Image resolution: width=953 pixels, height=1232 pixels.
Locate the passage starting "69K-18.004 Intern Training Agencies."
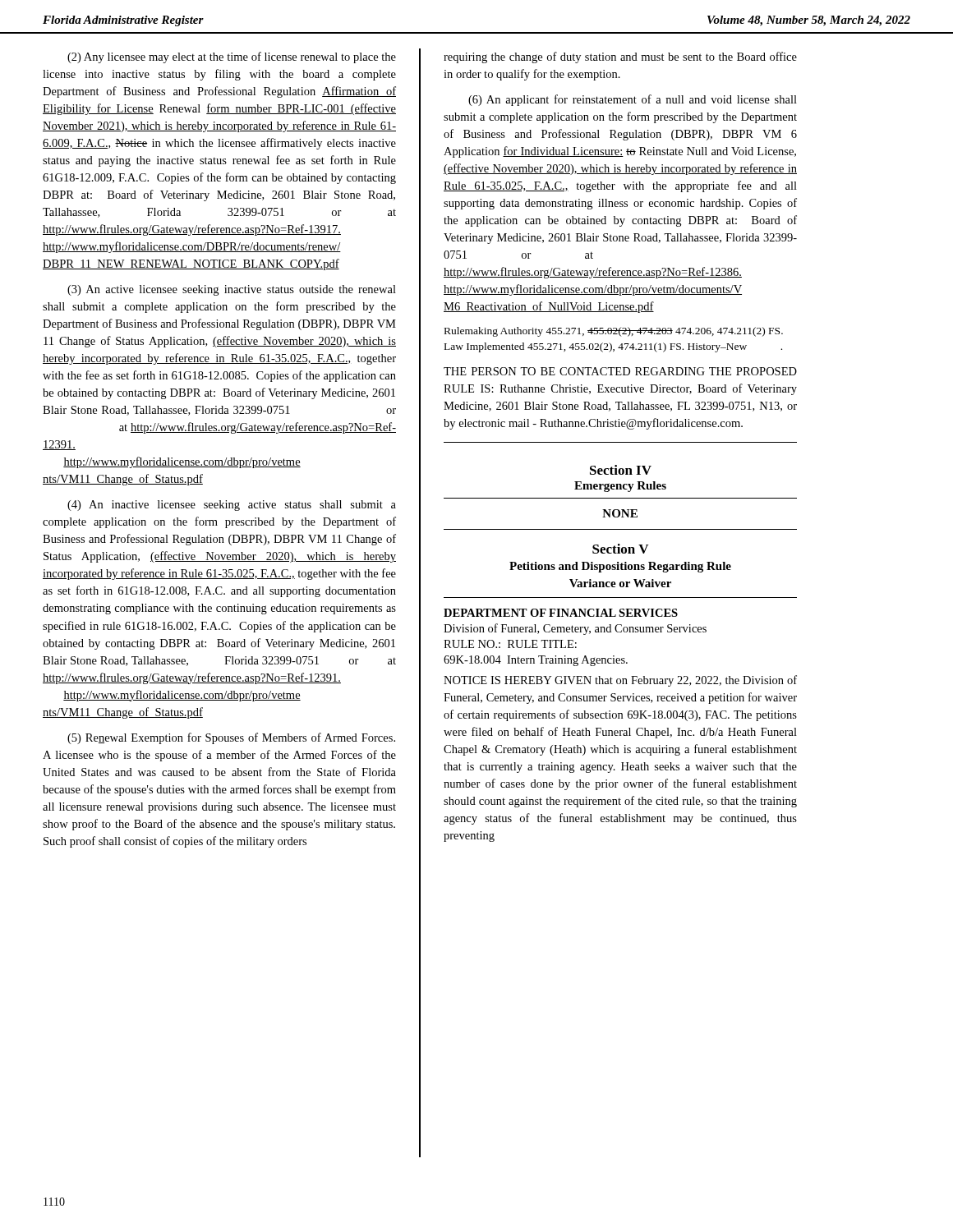point(536,660)
